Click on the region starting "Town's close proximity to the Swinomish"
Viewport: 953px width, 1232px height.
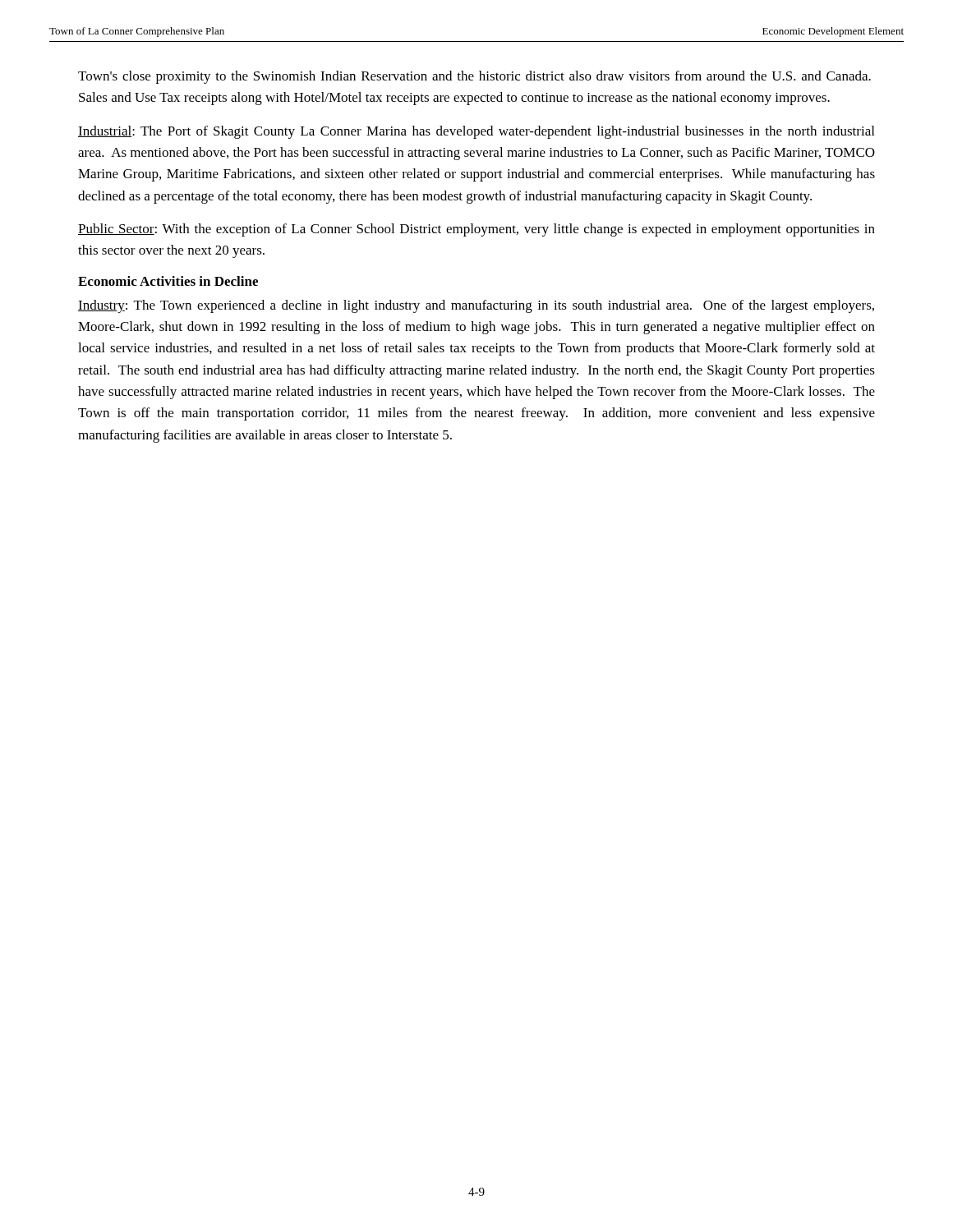(476, 87)
